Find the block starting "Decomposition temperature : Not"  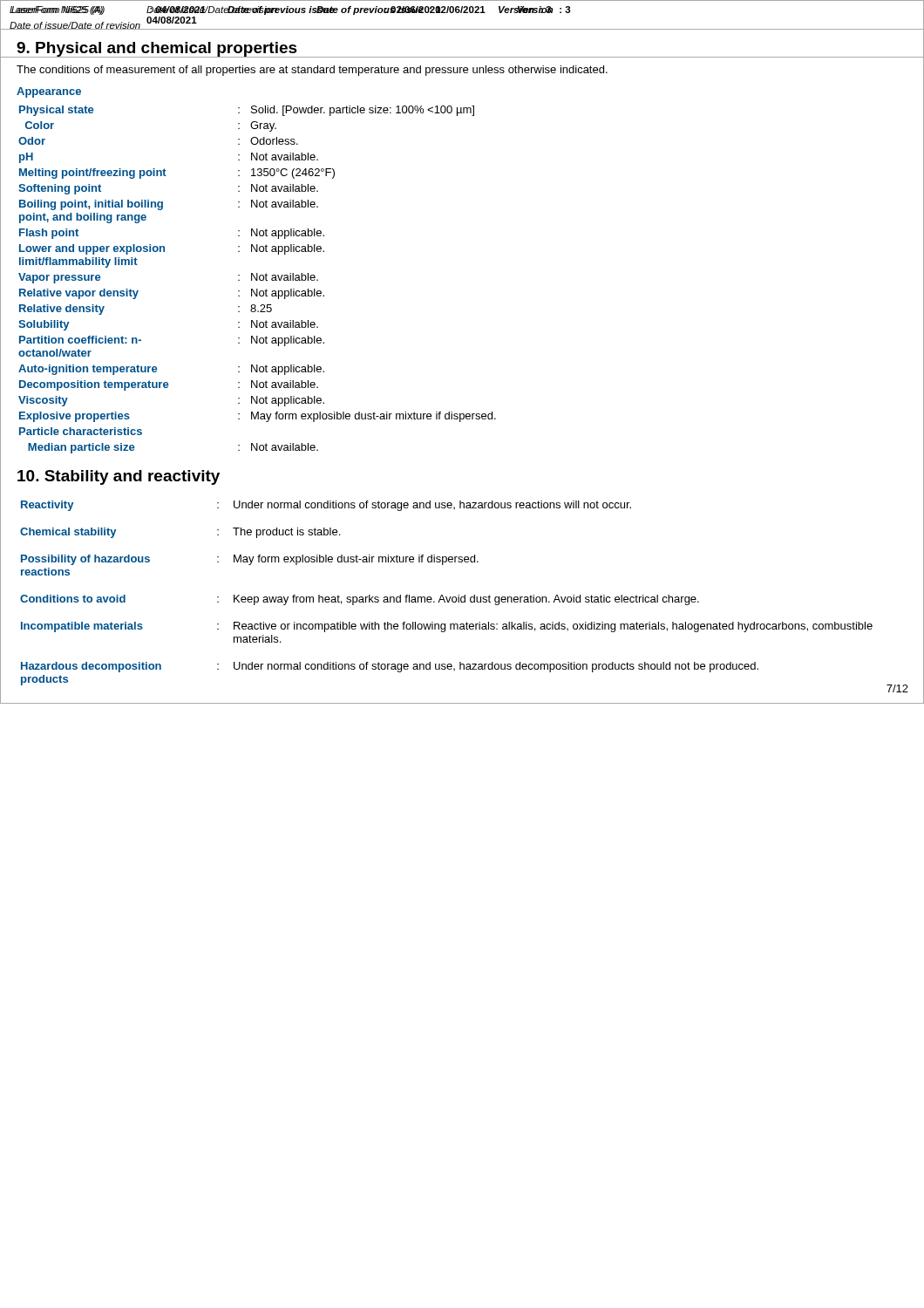(169, 385)
